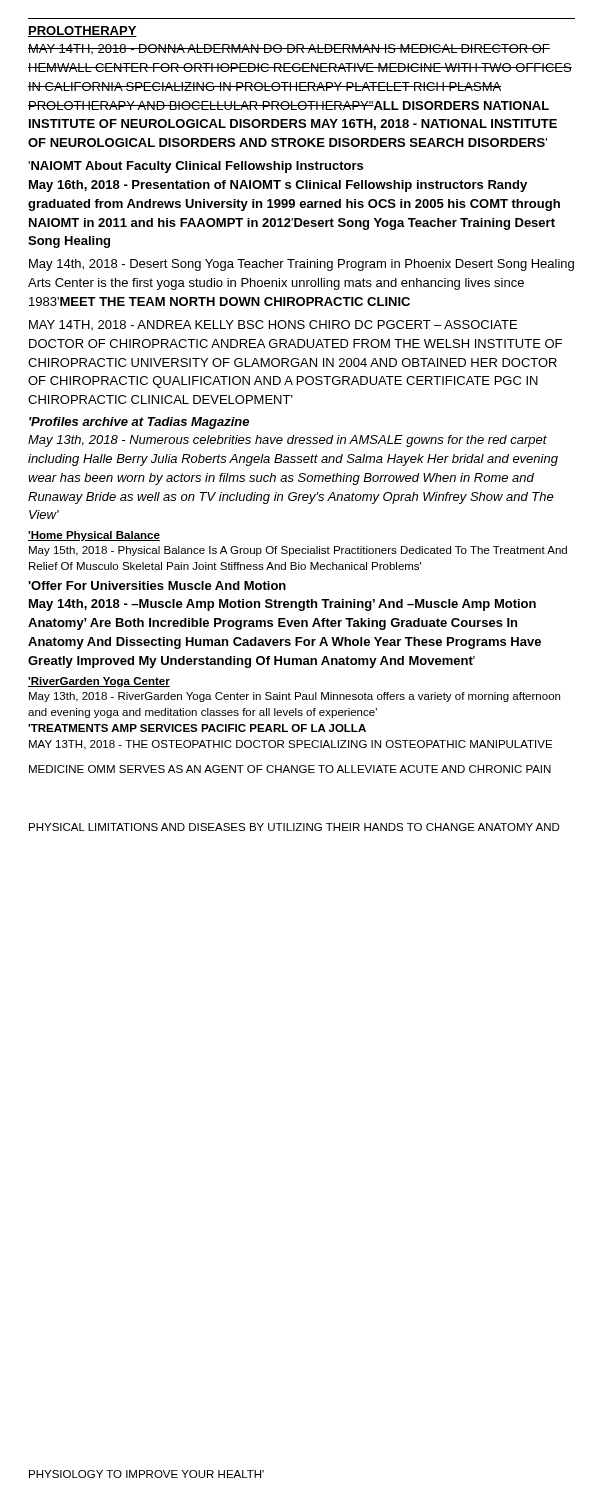Navigate to the element starting "PHYSICAL LIMITATIONS AND DISEASES BY UTILIZING THEIR"
The width and height of the screenshot is (603, 1500).
294,826
